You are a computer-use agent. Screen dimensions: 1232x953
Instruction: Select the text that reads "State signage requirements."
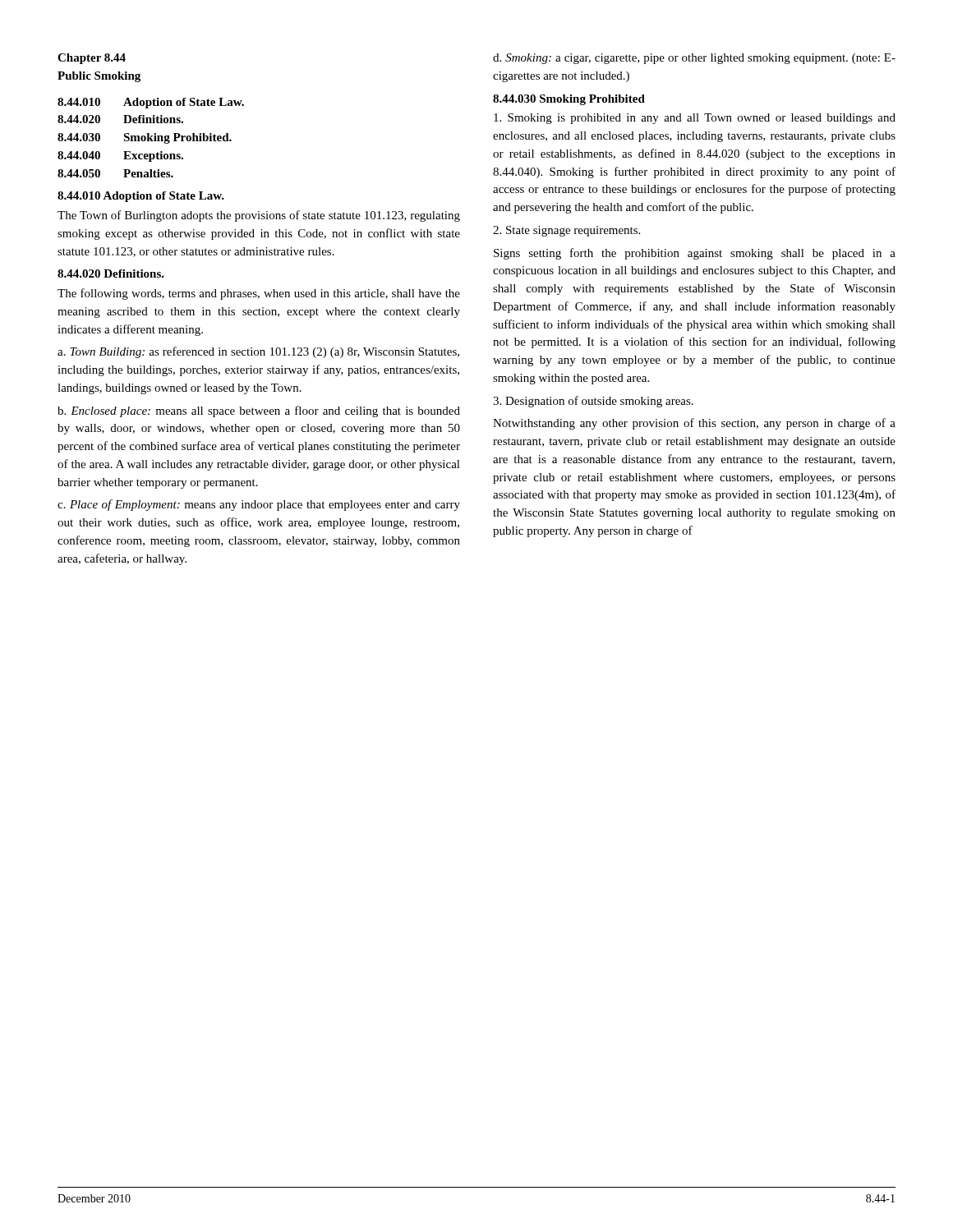click(567, 230)
